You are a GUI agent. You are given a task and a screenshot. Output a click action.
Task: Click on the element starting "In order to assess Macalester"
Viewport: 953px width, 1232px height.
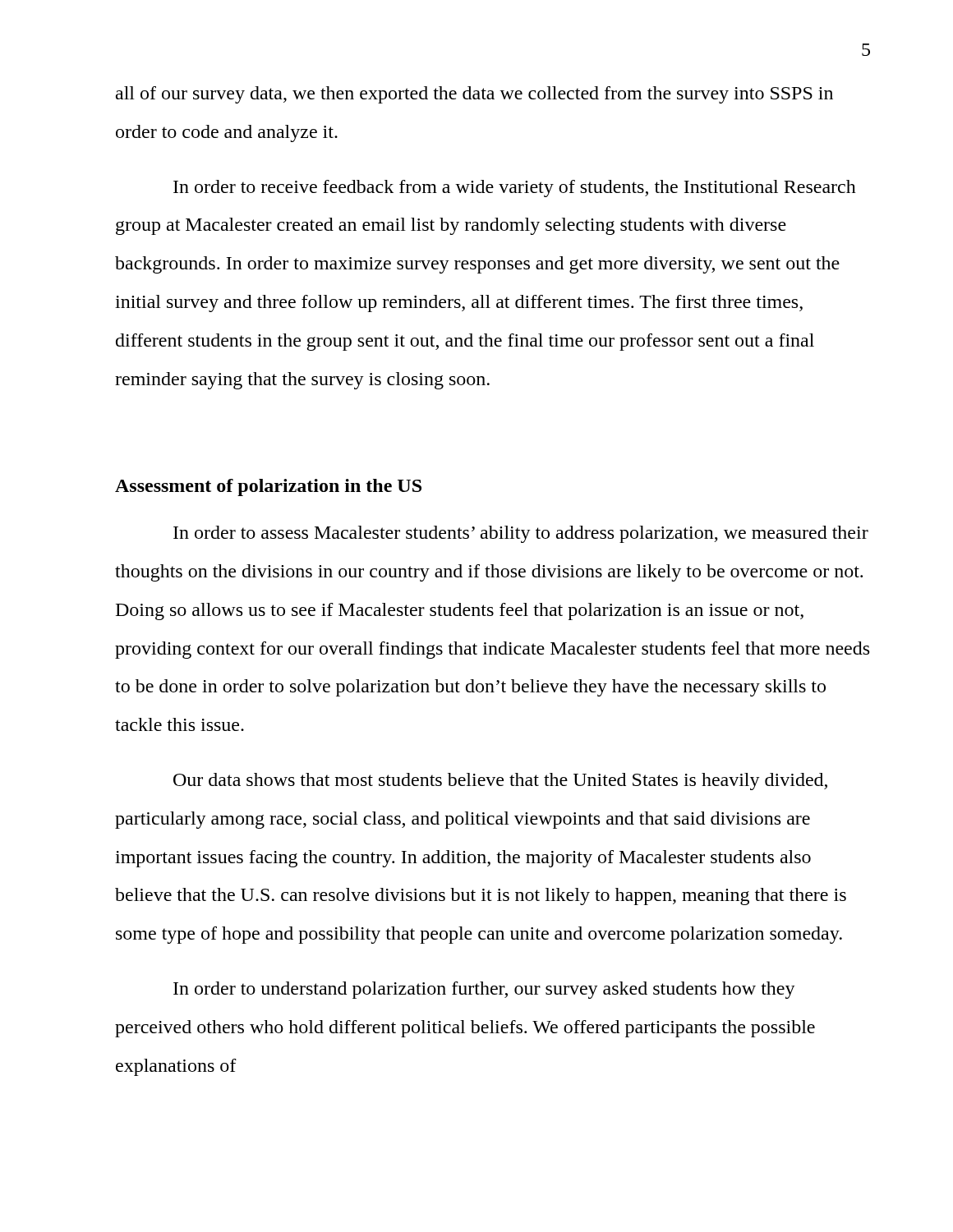(521, 534)
